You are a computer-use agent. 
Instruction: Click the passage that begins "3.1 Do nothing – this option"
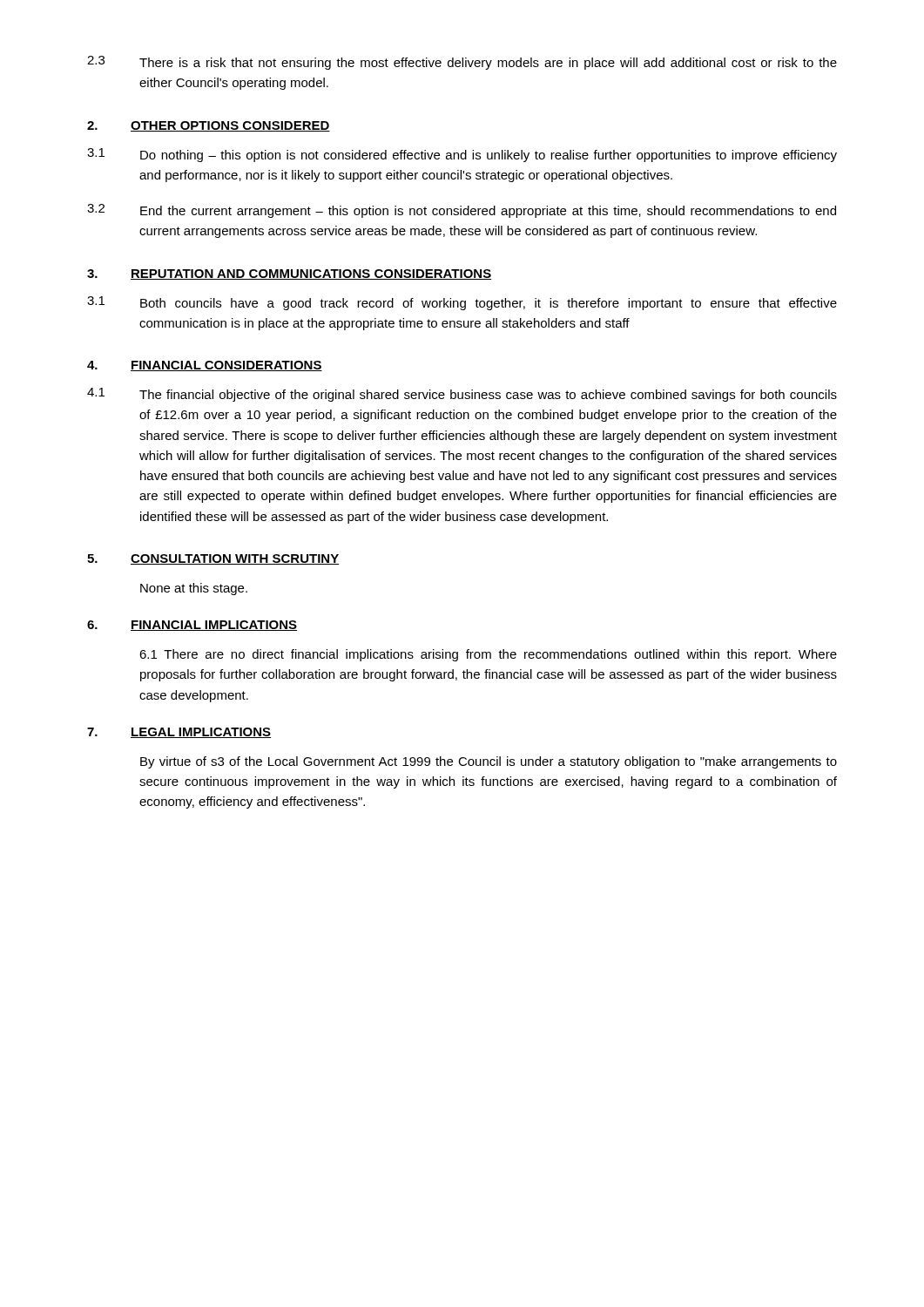pos(462,164)
